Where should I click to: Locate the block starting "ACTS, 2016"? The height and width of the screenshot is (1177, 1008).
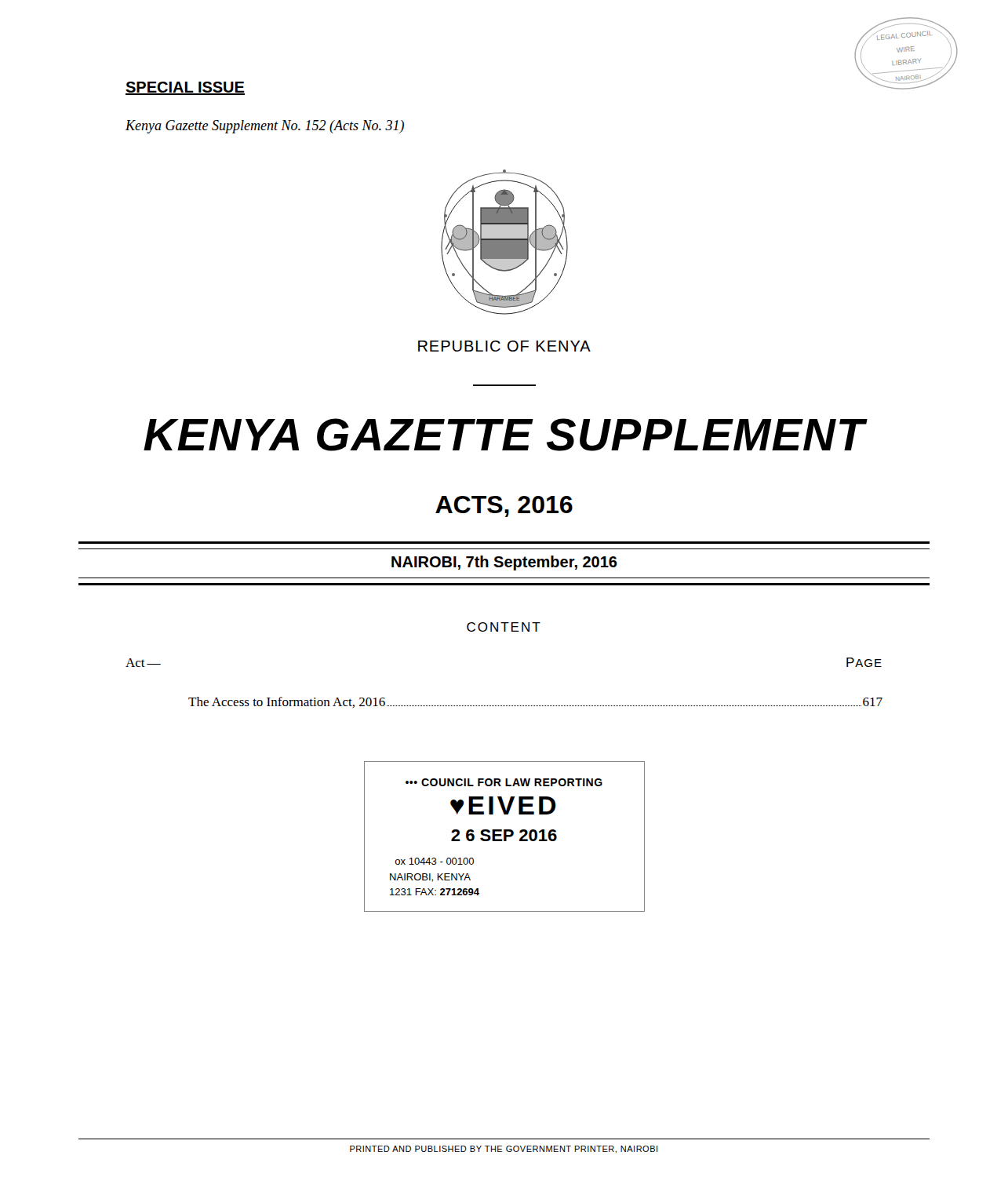click(x=504, y=505)
